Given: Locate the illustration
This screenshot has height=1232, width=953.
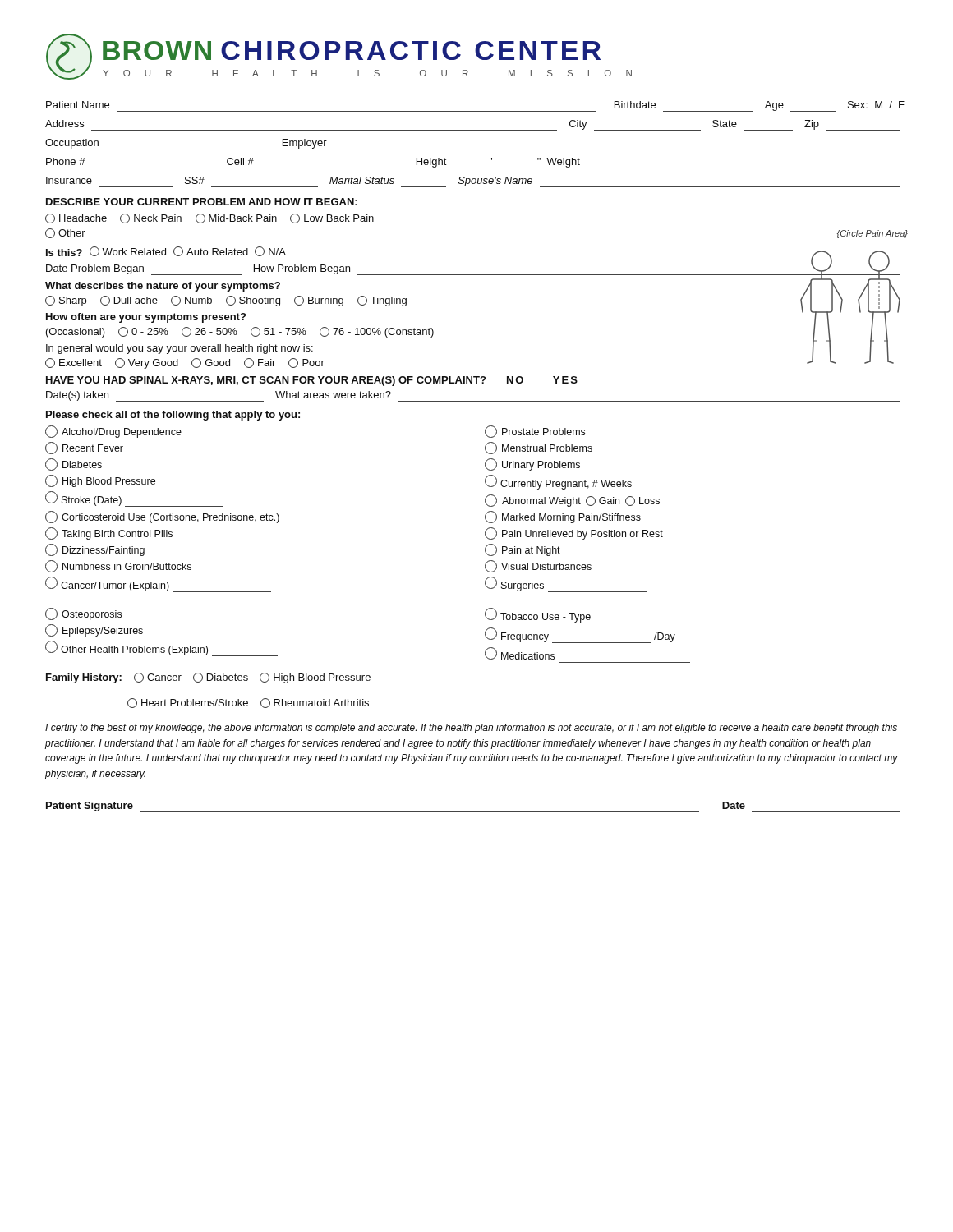Looking at the screenshot, I should click(x=850, y=326).
